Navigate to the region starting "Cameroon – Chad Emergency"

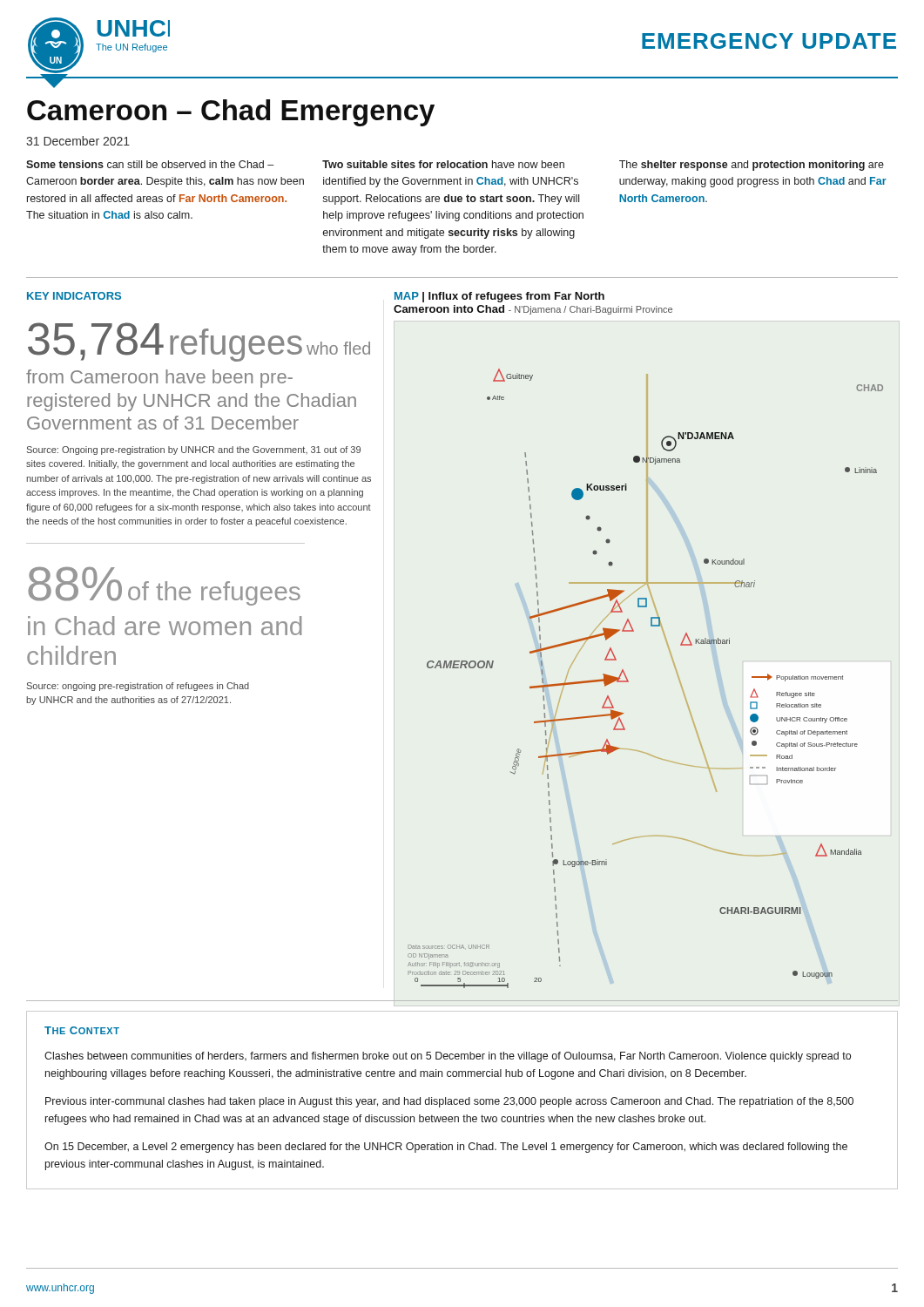click(x=231, y=113)
